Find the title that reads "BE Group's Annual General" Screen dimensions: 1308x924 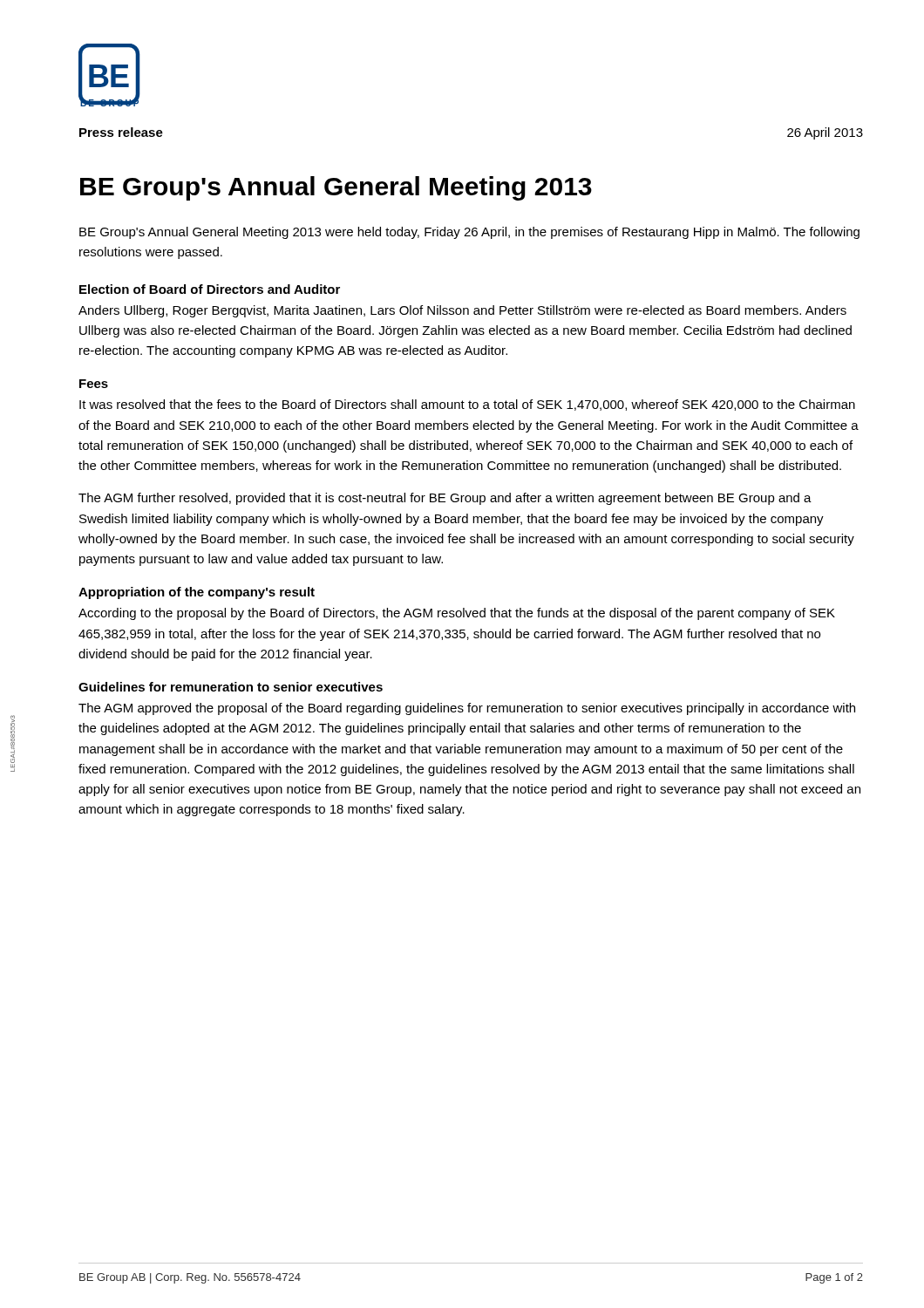335,186
